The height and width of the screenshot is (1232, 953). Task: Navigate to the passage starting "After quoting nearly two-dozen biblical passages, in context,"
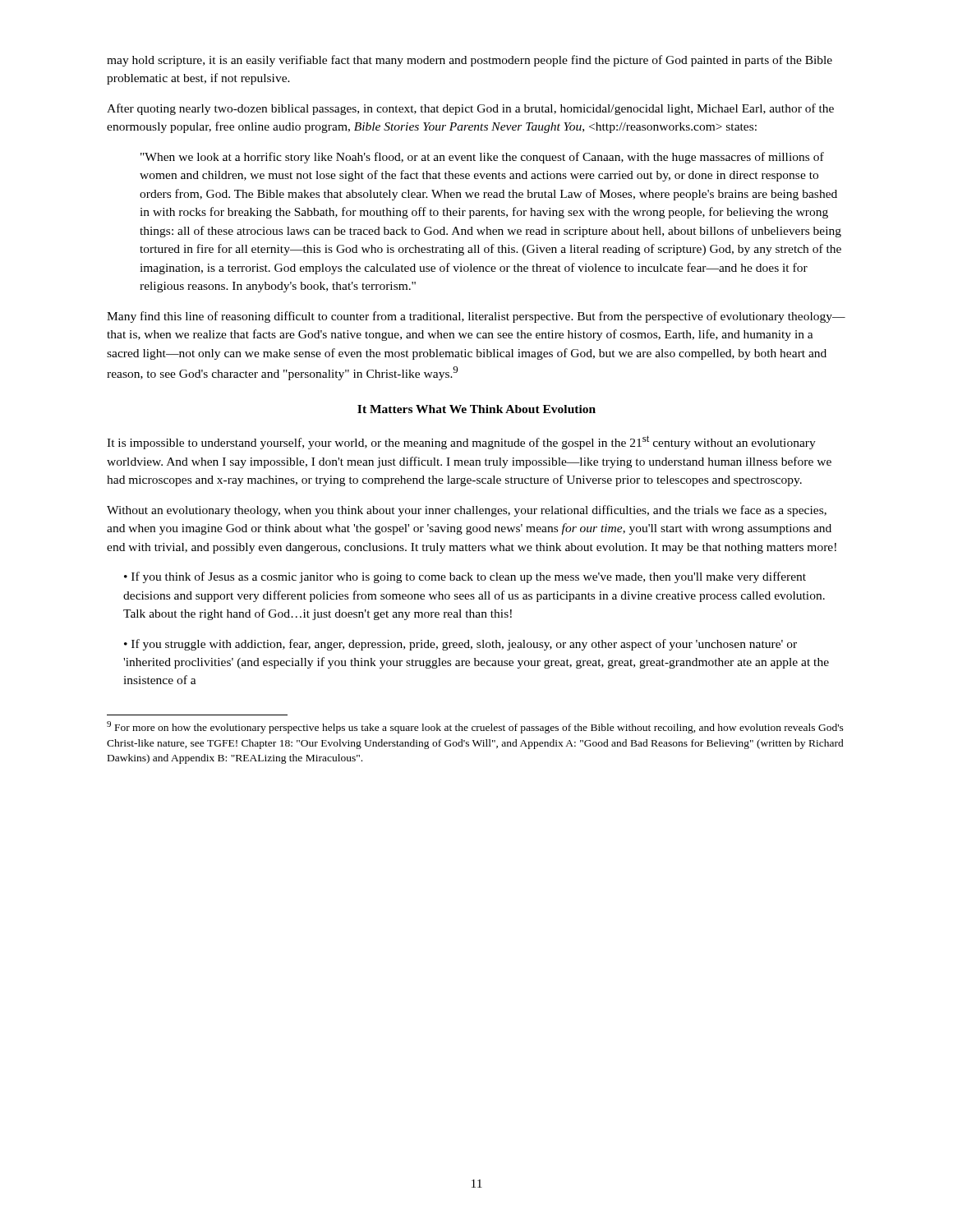(476, 118)
